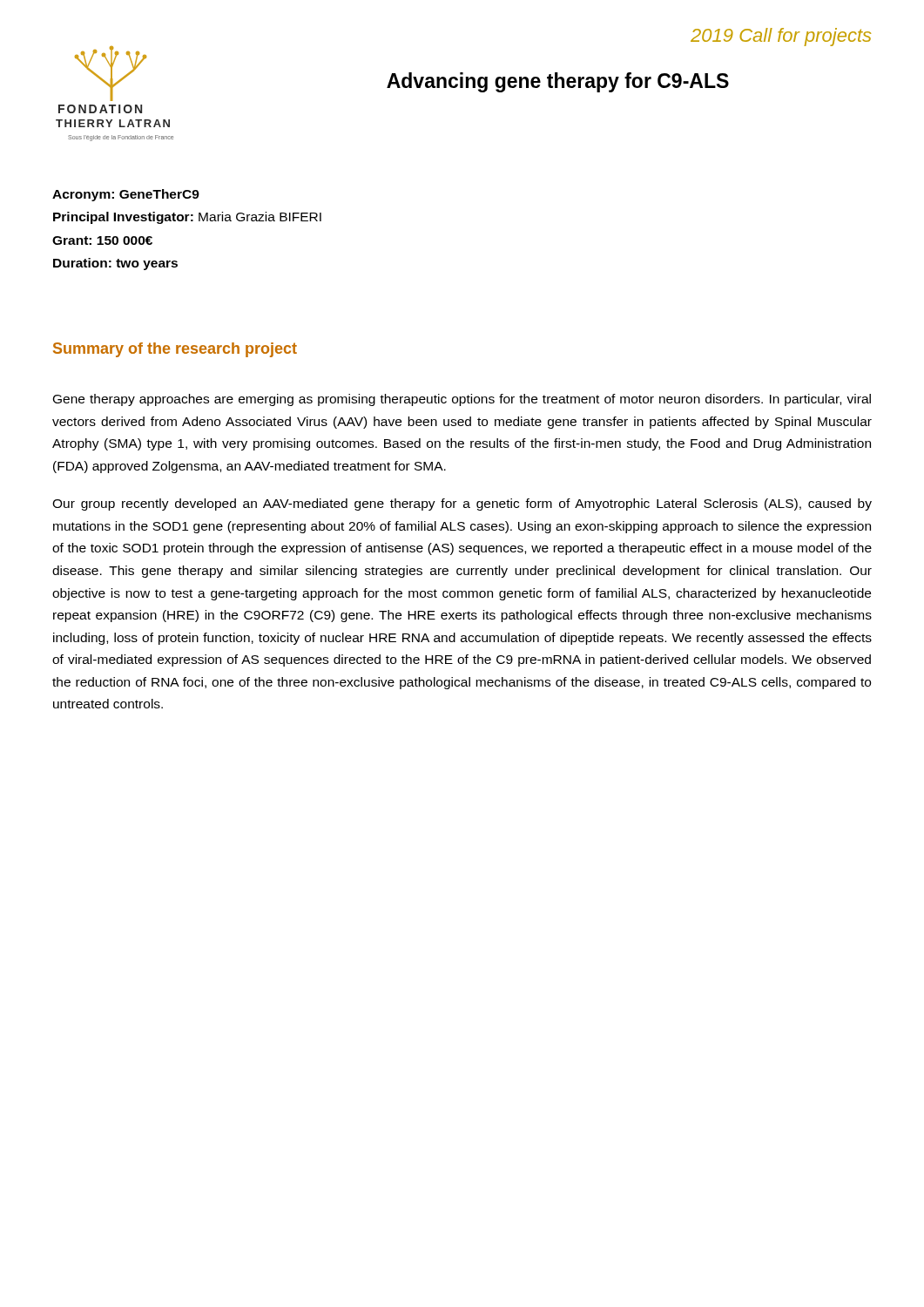Where does it say "Advancing gene therapy for C9-ALS"?
The image size is (924, 1307).
tap(558, 81)
